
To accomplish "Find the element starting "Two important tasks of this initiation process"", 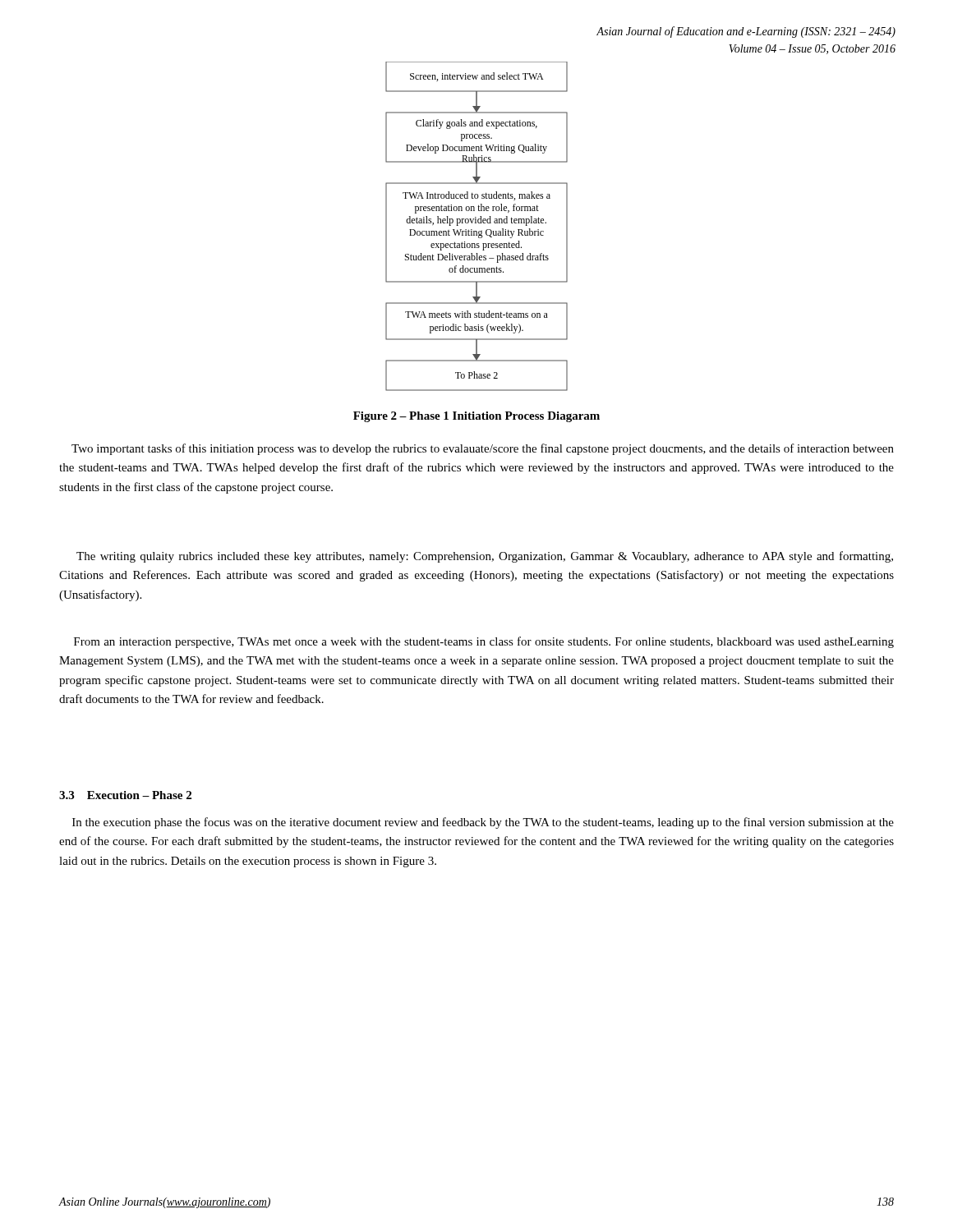I will coord(476,468).
